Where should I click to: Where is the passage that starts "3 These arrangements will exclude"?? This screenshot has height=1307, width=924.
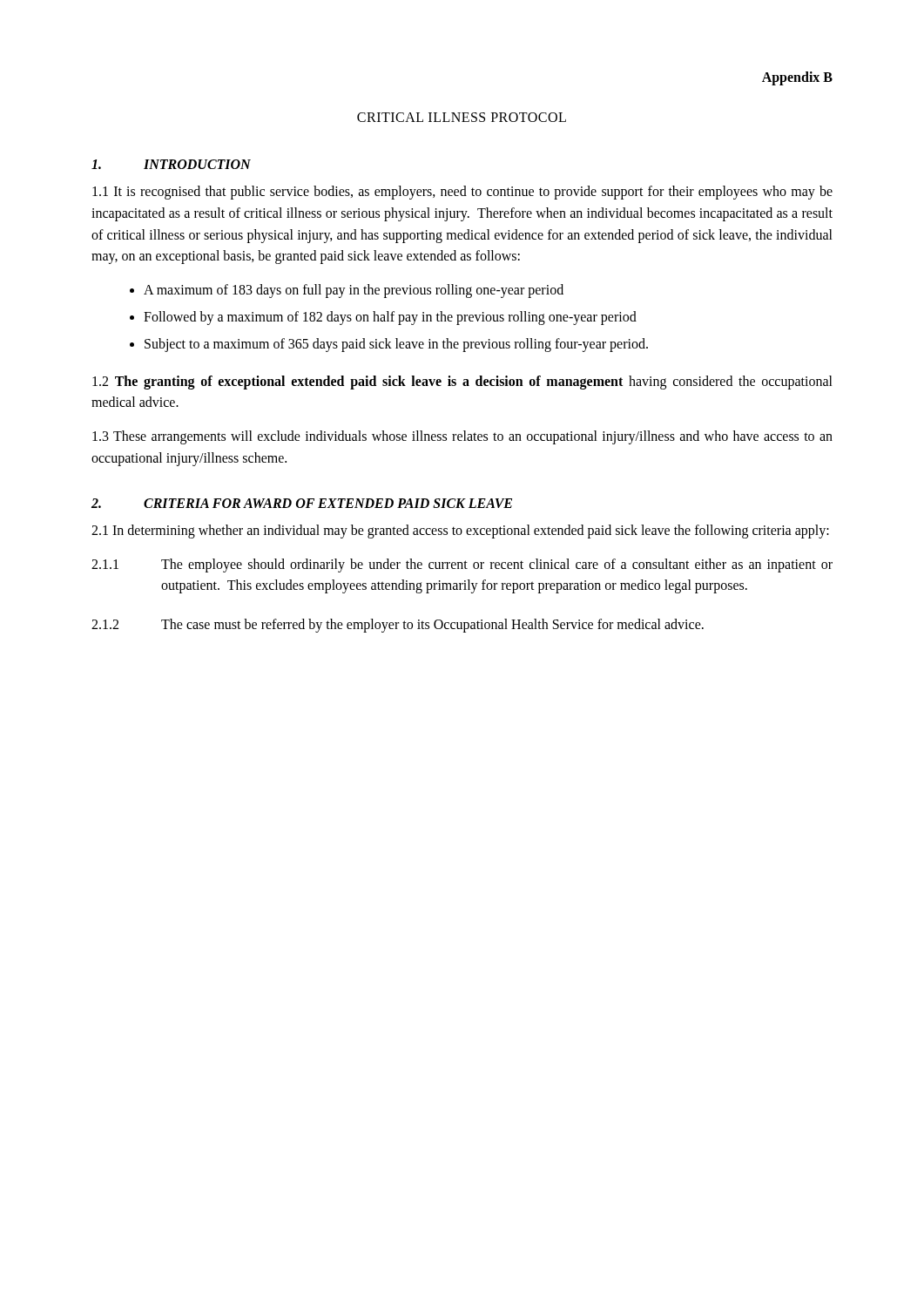(x=462, y=447)
